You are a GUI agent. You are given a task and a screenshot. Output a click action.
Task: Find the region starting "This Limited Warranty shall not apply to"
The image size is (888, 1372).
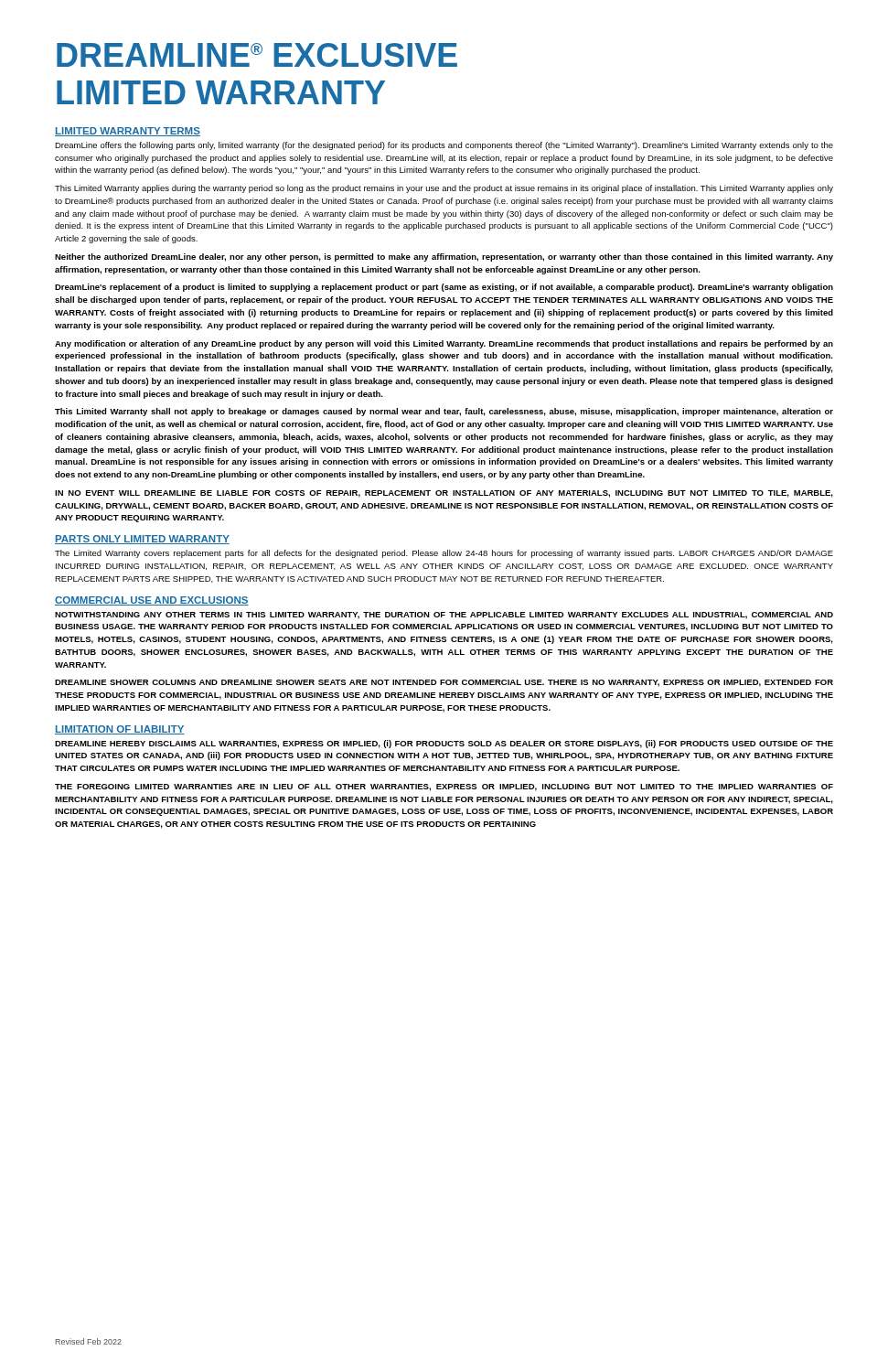(x=444, y=443)
